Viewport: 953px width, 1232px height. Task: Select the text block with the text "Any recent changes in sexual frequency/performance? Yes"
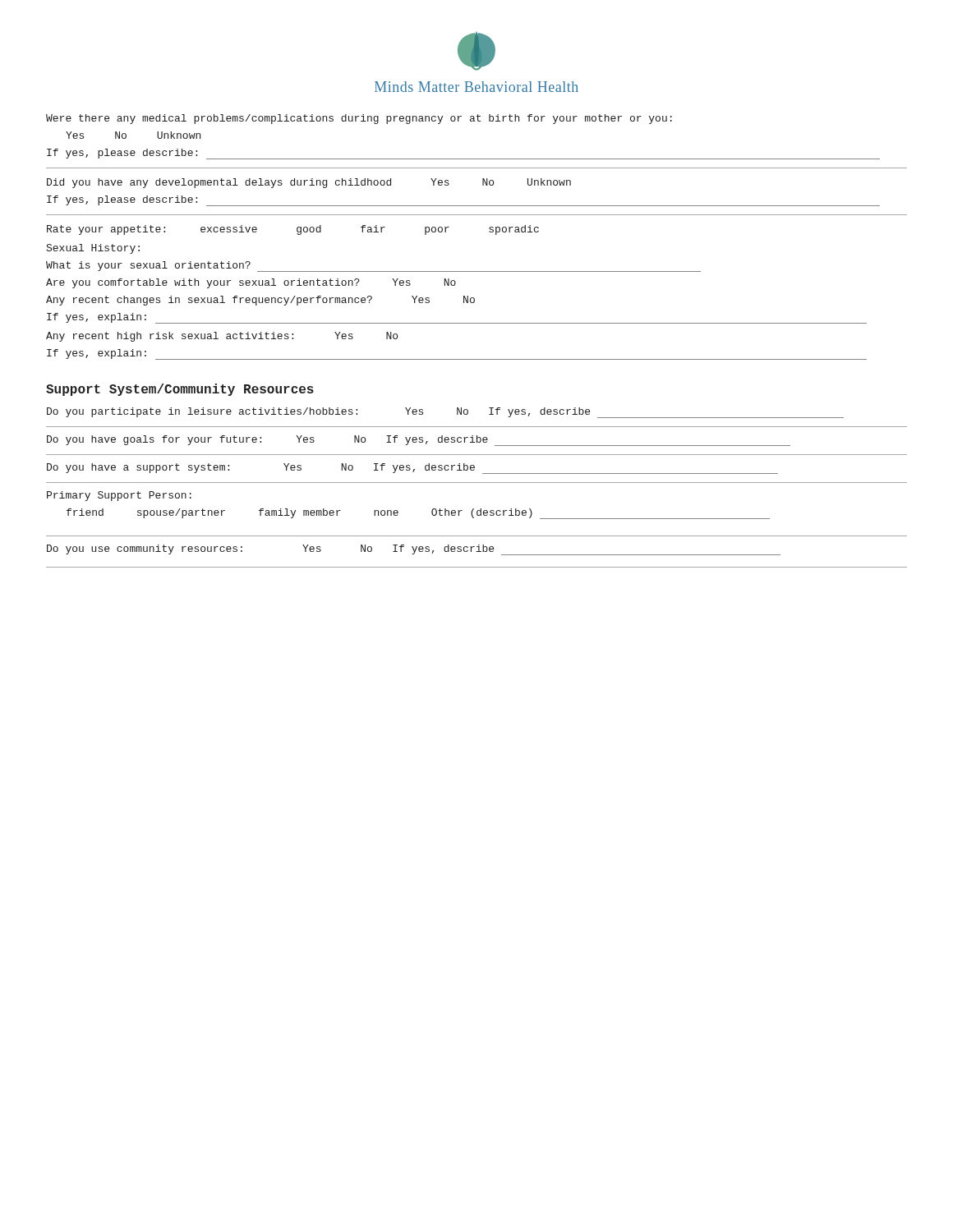tap(261, 300)
